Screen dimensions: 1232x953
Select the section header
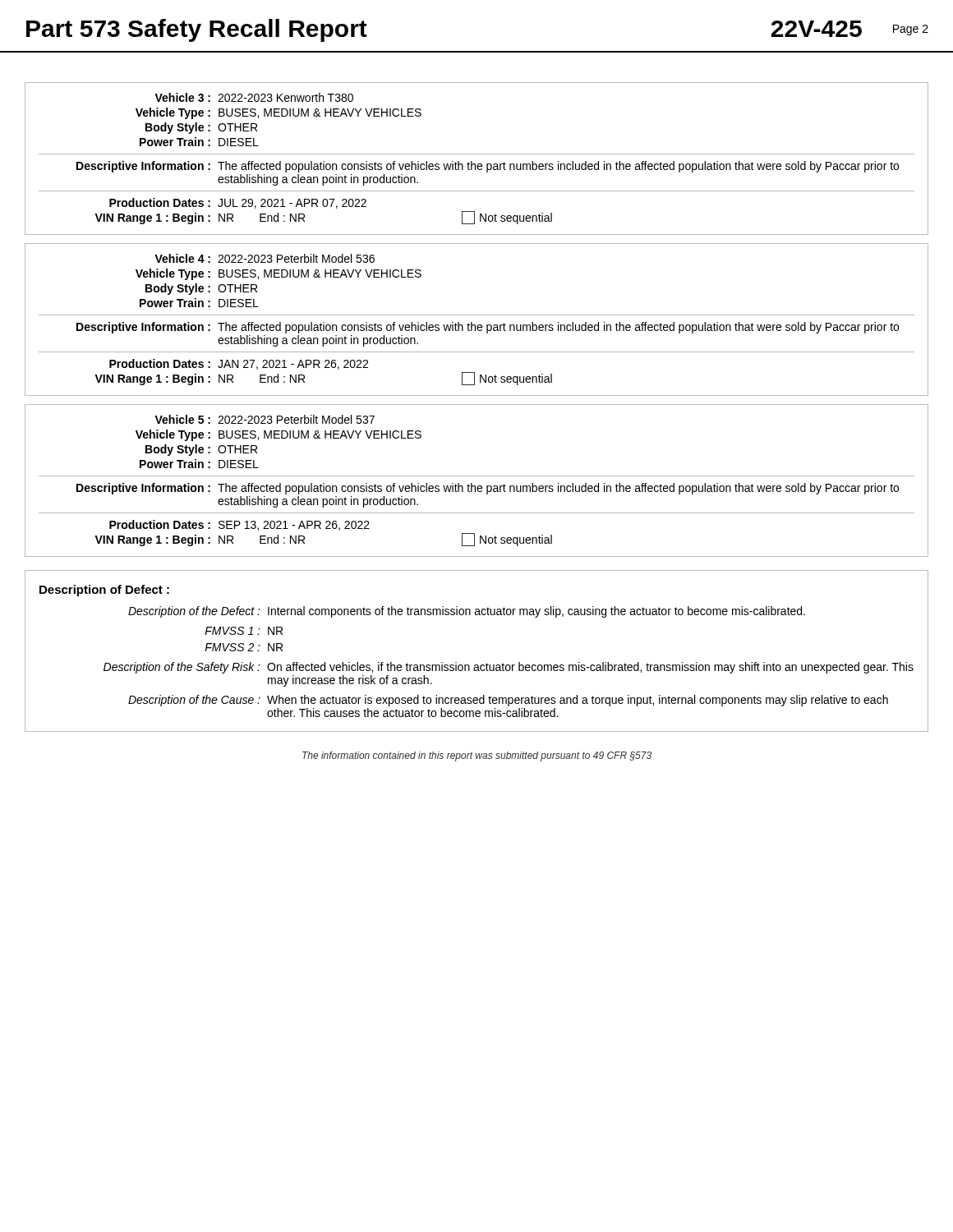tap(104, 589)
